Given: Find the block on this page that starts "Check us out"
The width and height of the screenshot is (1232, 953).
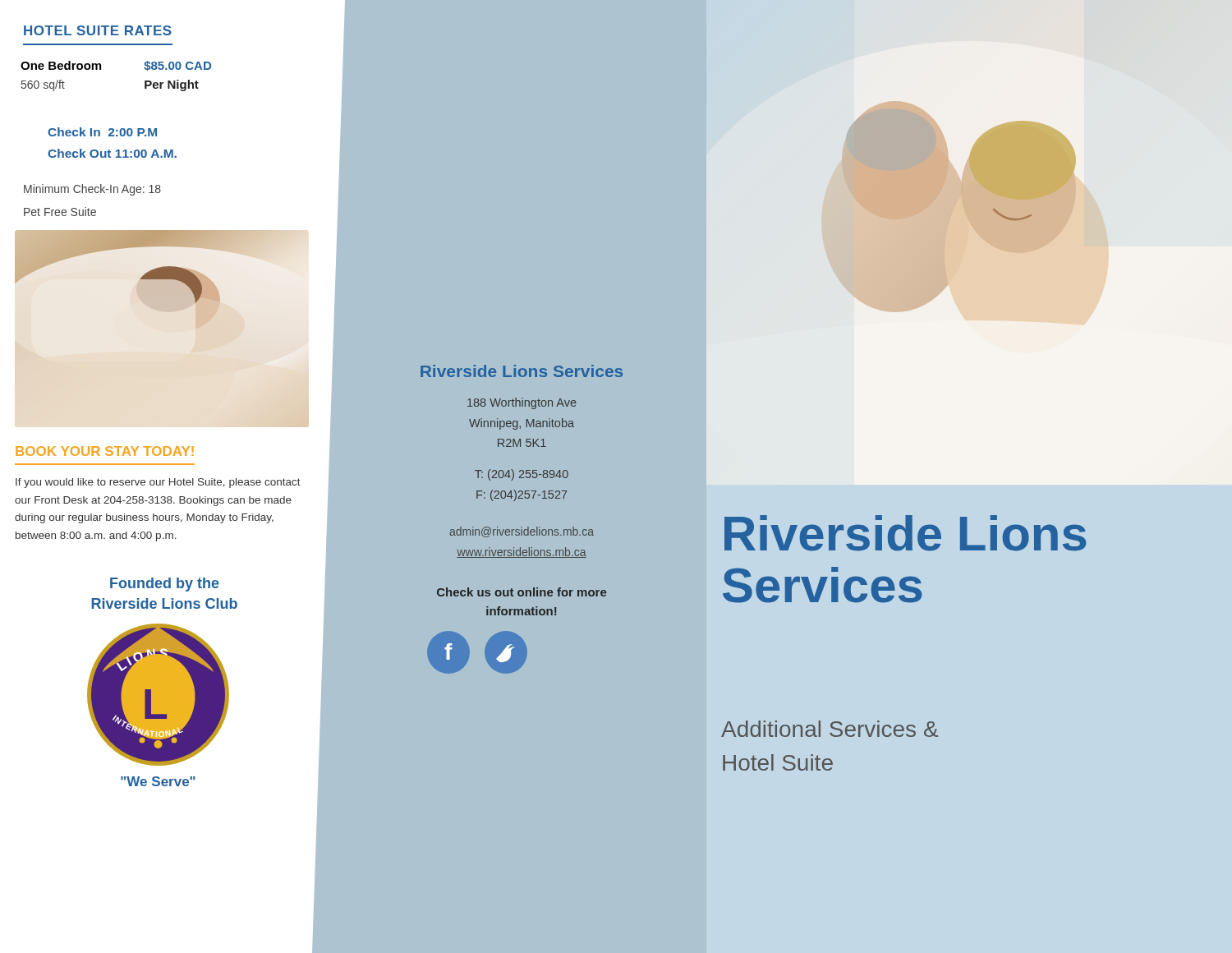Looking at the screenshot, I should click(x=522, y=601).
